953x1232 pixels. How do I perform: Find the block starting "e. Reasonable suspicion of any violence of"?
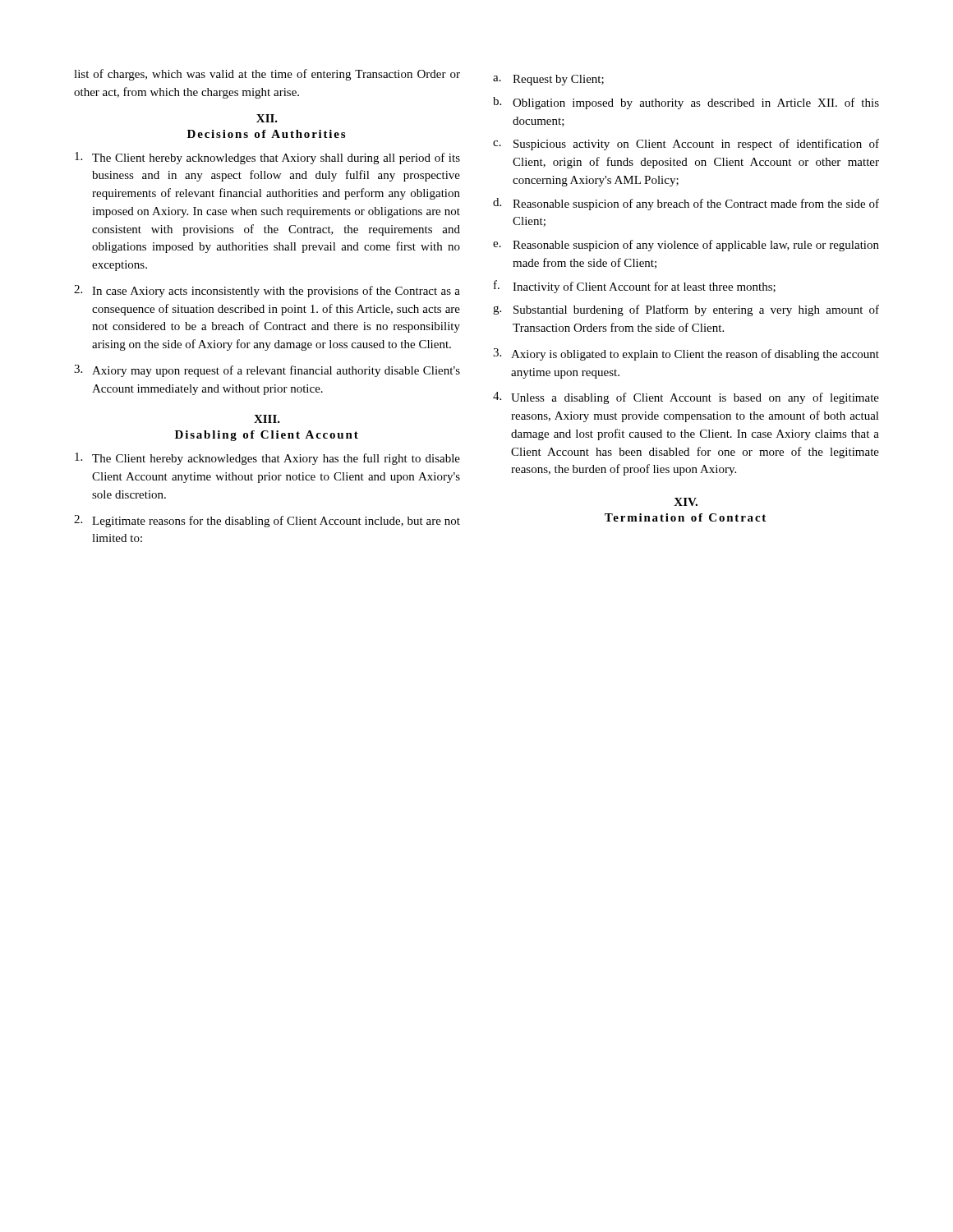click(x=686, y=254)
